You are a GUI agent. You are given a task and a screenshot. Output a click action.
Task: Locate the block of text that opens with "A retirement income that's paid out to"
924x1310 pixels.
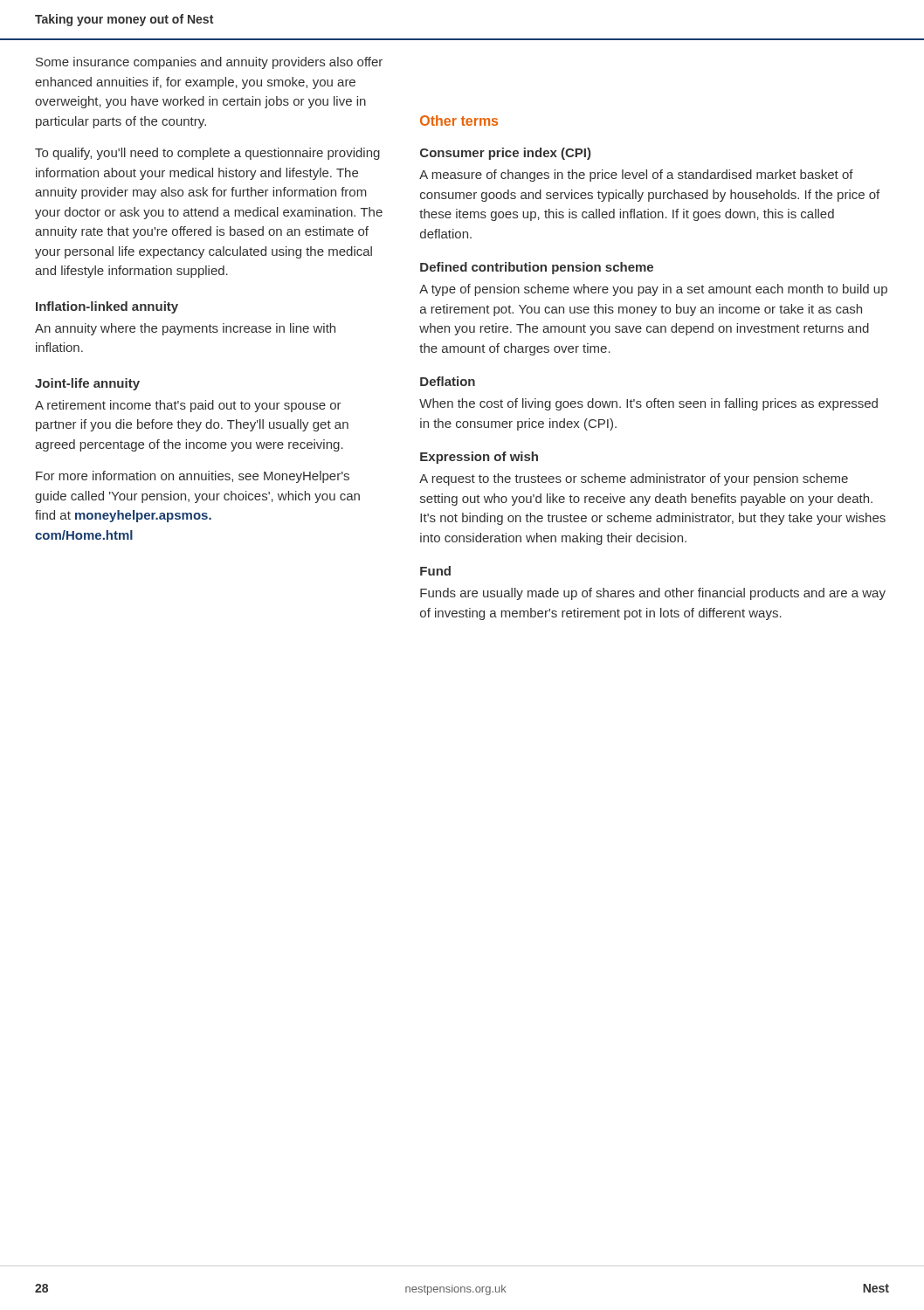coord(210,425)
